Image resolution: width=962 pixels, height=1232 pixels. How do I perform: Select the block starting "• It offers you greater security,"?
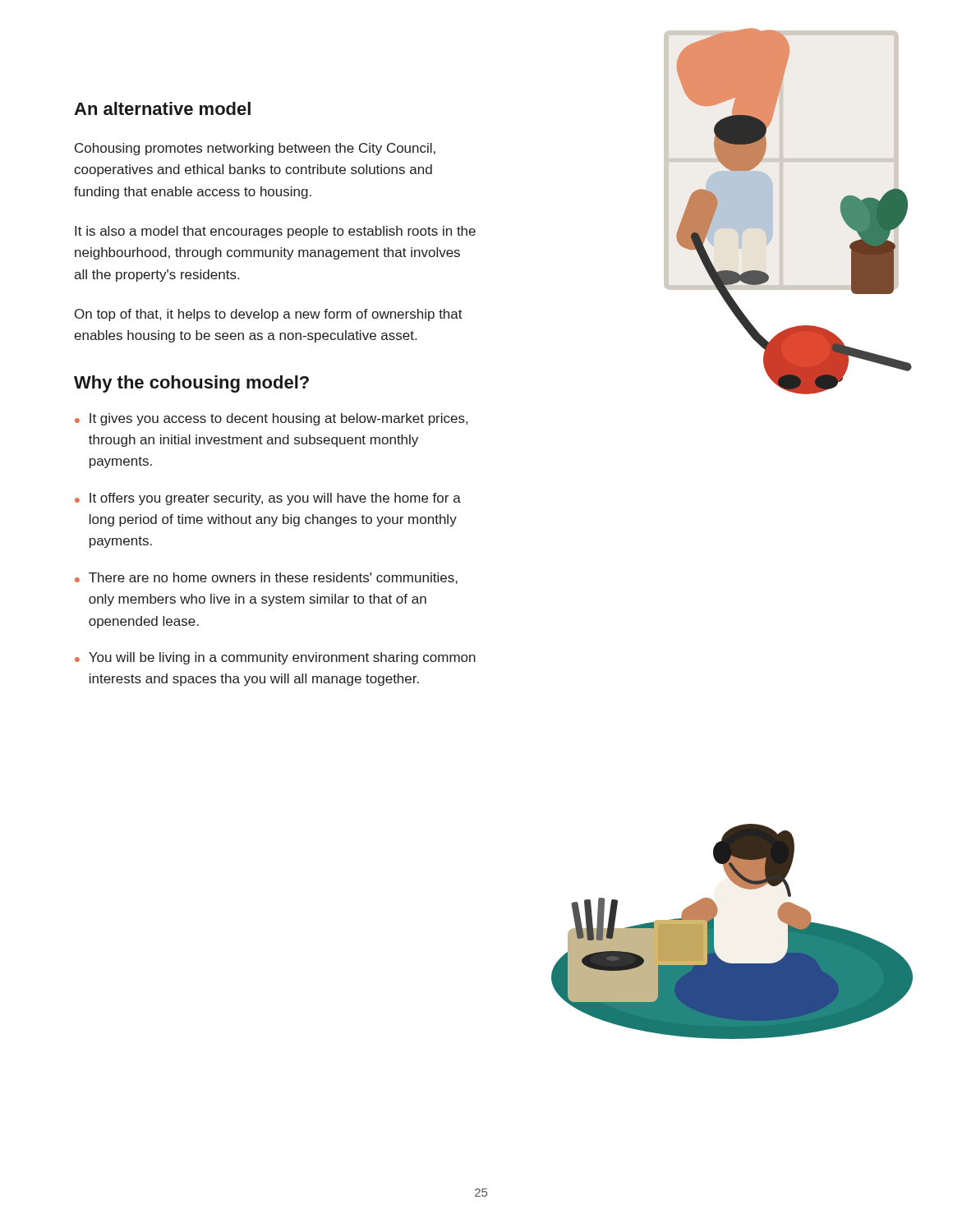(x=275, y=520)
